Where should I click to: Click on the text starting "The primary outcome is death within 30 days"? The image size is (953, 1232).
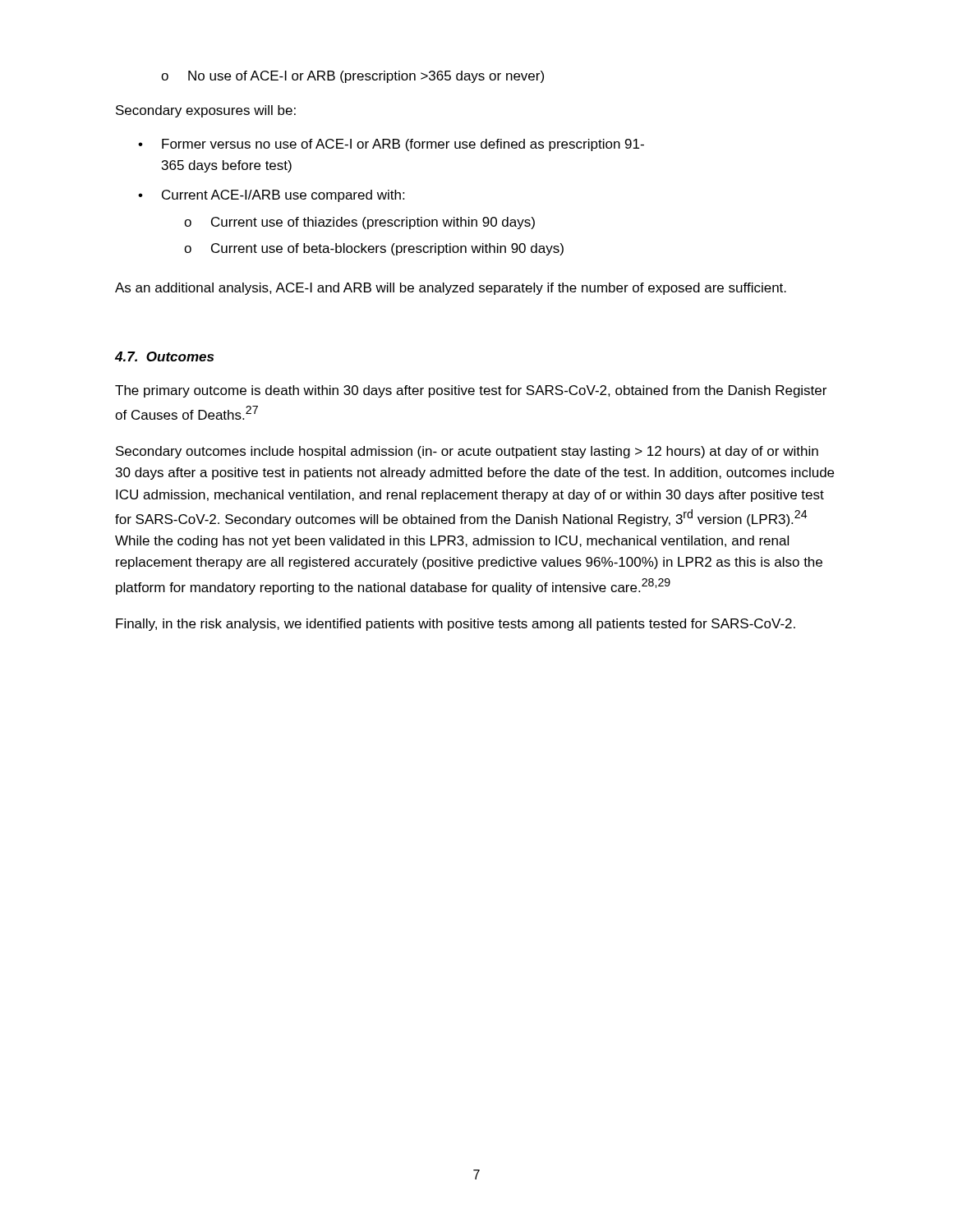471,403
